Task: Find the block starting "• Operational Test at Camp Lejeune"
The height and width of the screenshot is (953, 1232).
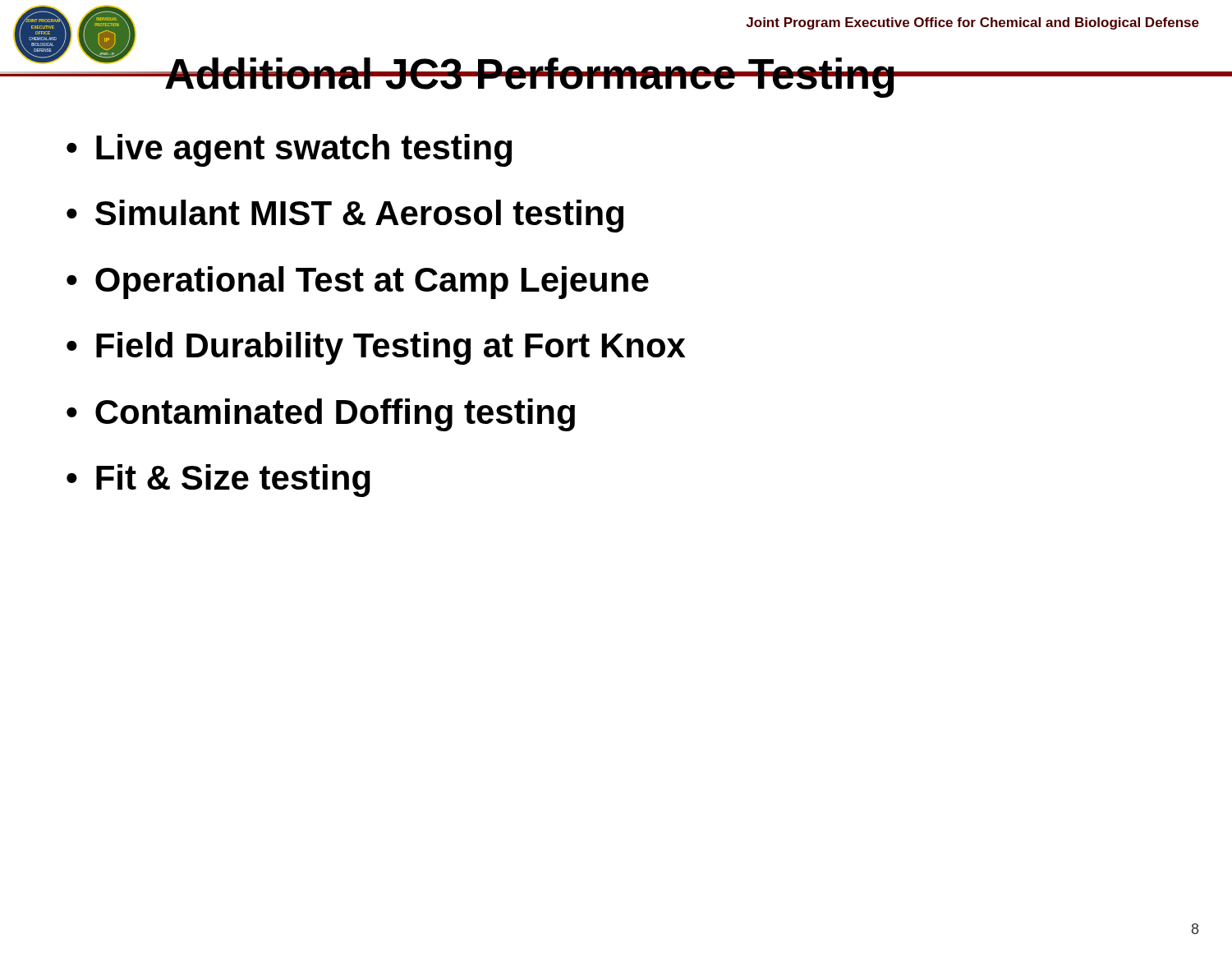Action: click(358, 280)
